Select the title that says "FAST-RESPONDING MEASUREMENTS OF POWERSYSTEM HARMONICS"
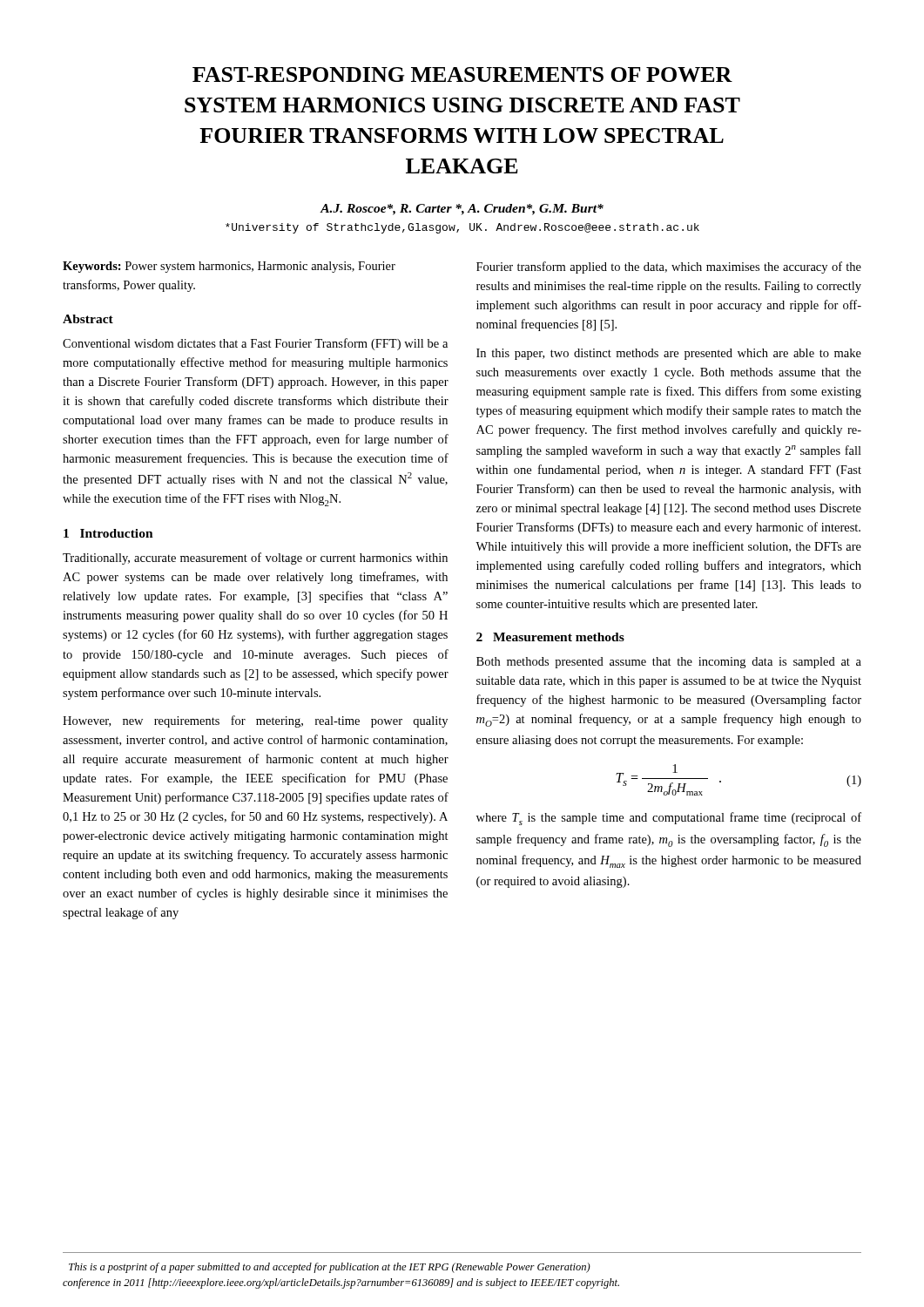Viewport: 924px width, 1307px height. point(462,120)
